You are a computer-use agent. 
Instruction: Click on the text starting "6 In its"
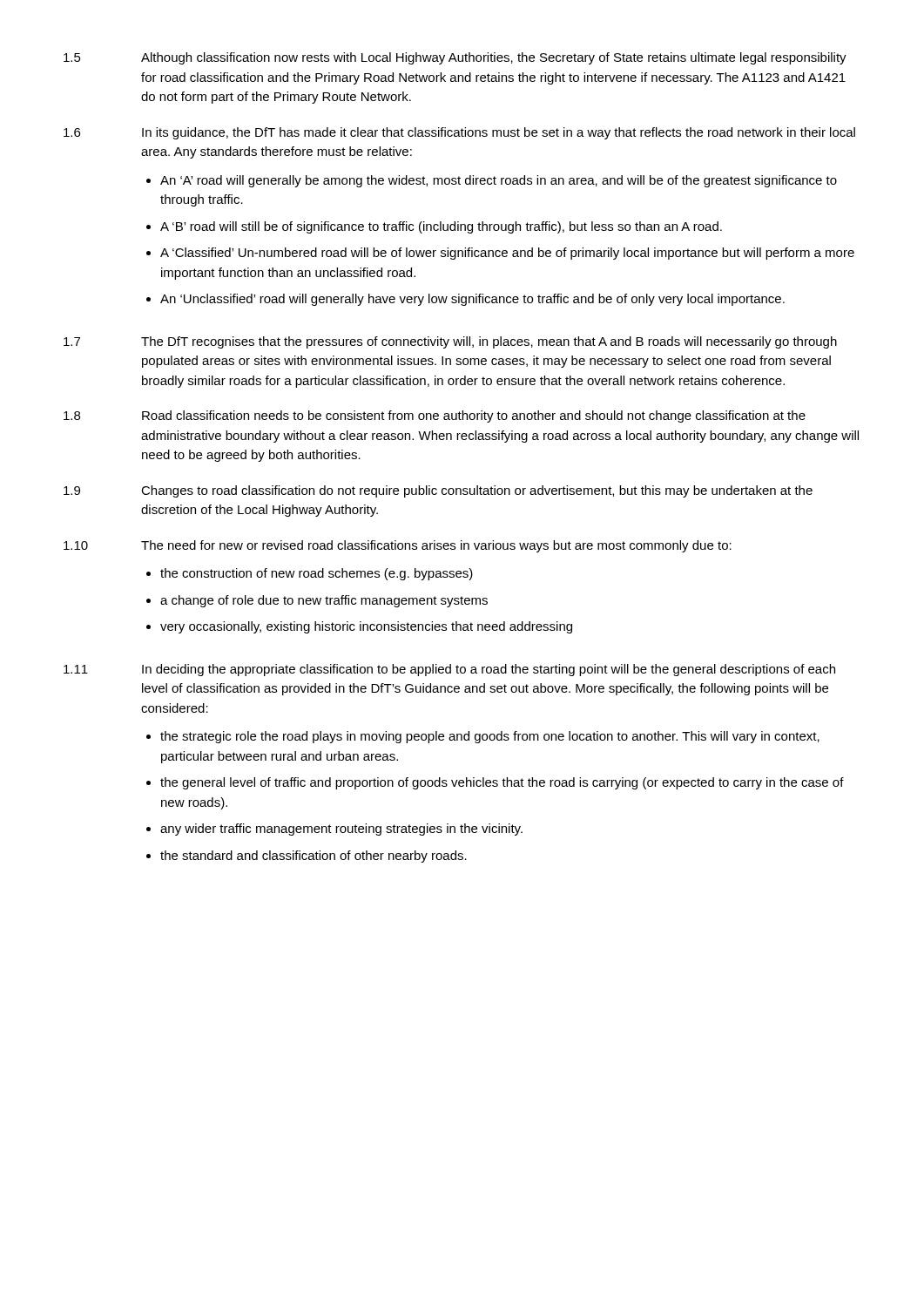point(462,219)
